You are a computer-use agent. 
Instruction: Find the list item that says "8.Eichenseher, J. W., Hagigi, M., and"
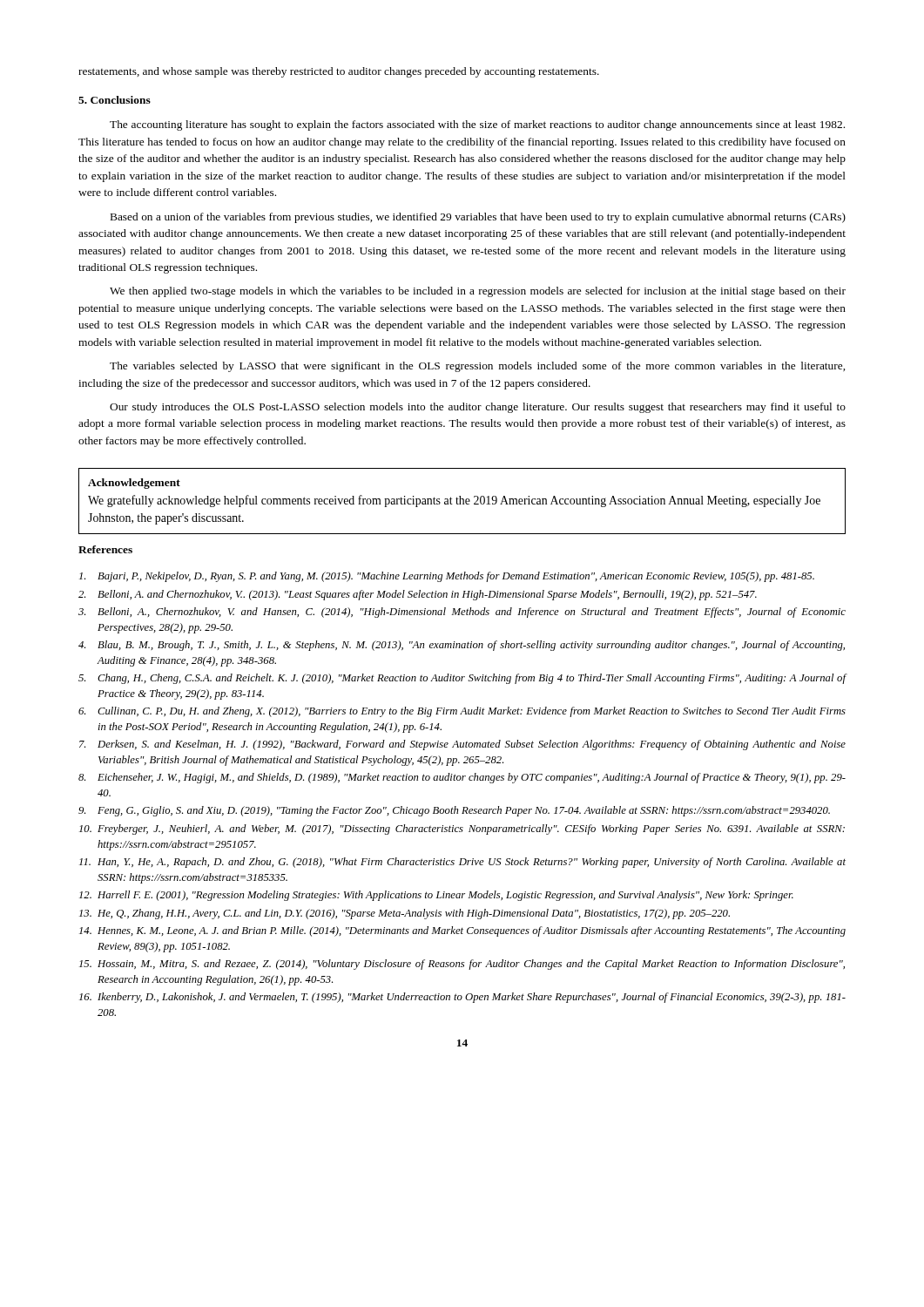coord(462,786)
